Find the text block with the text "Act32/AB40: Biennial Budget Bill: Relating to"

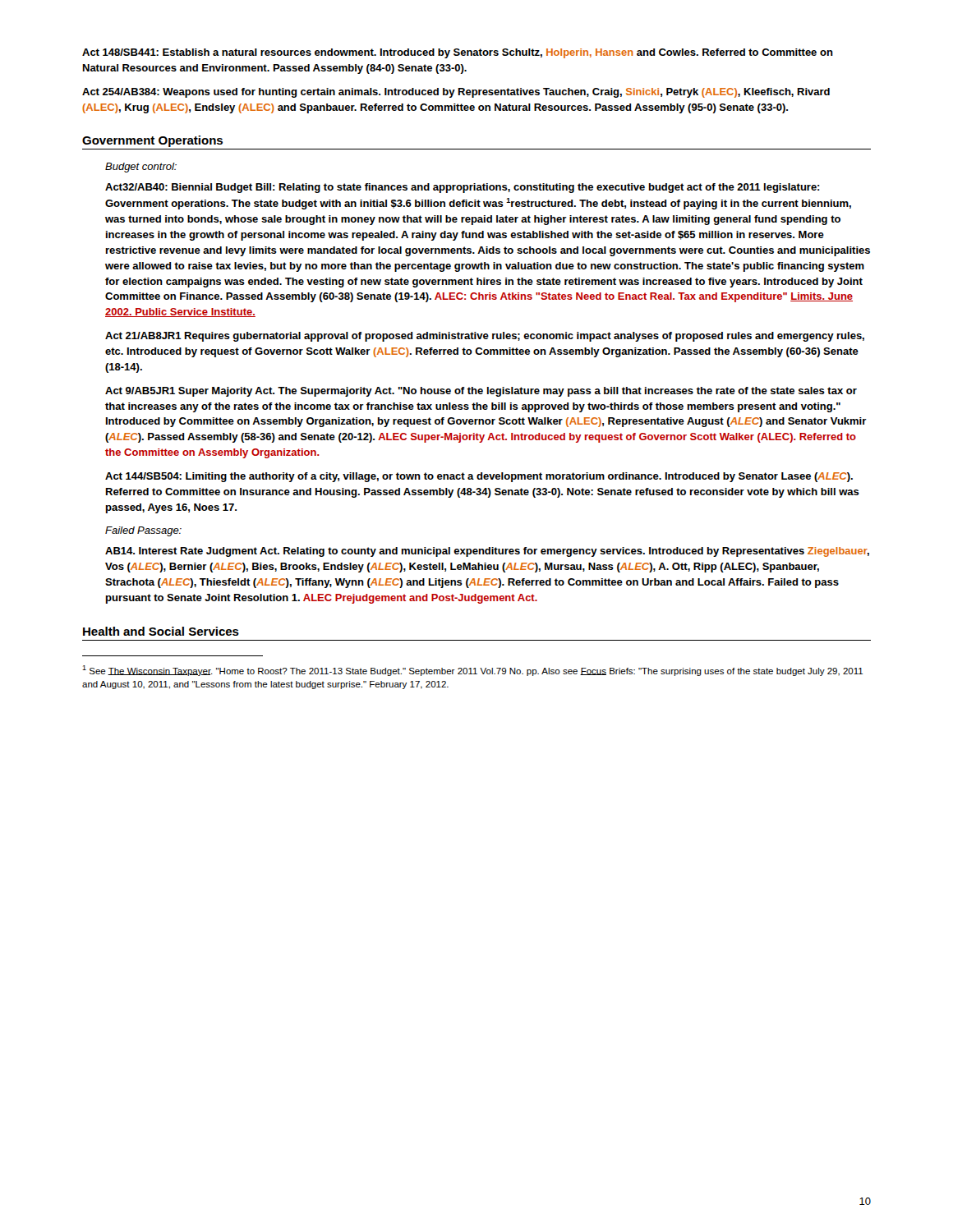[488, 249]
